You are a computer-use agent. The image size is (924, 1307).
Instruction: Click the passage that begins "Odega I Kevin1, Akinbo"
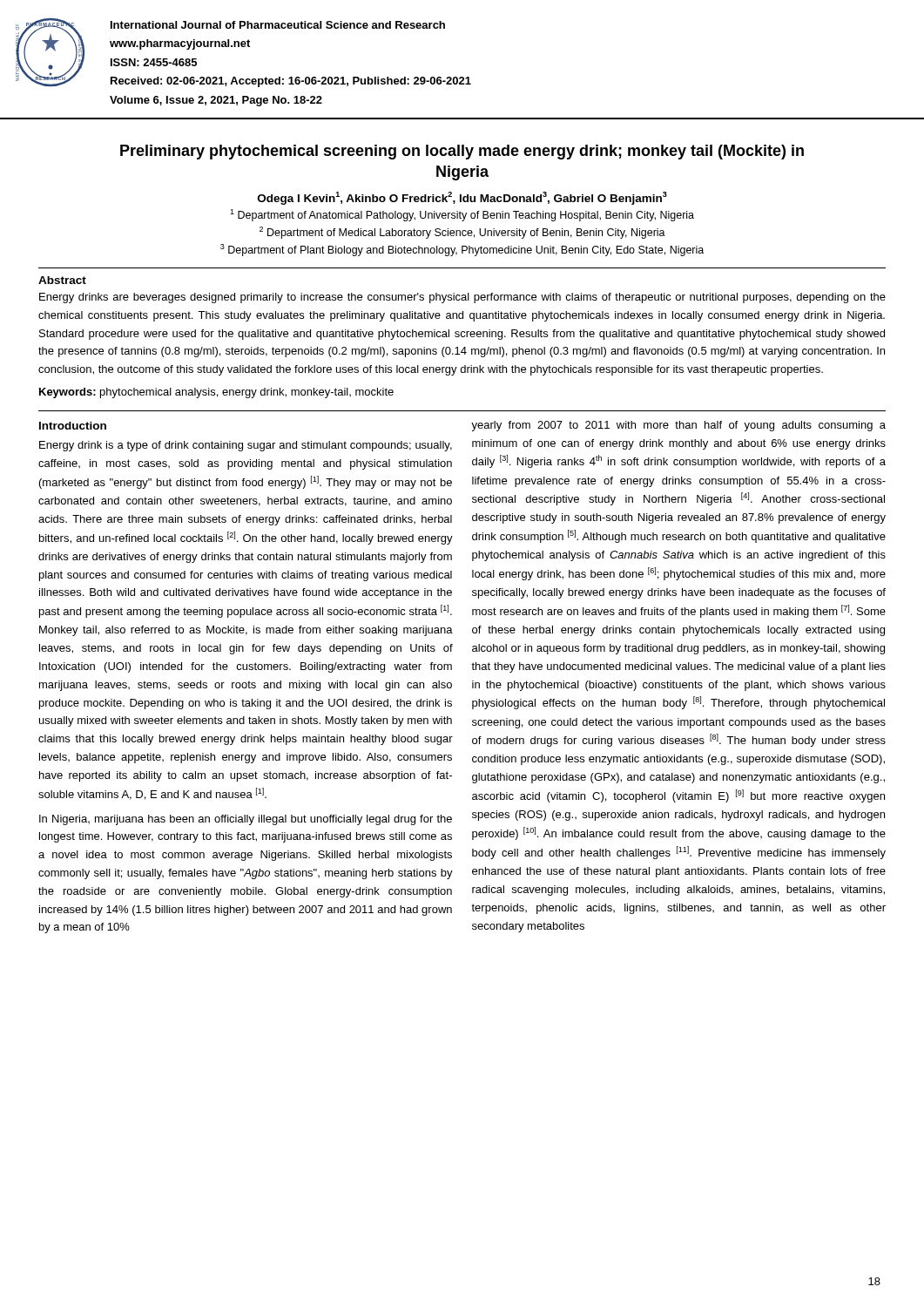[462, 197]
